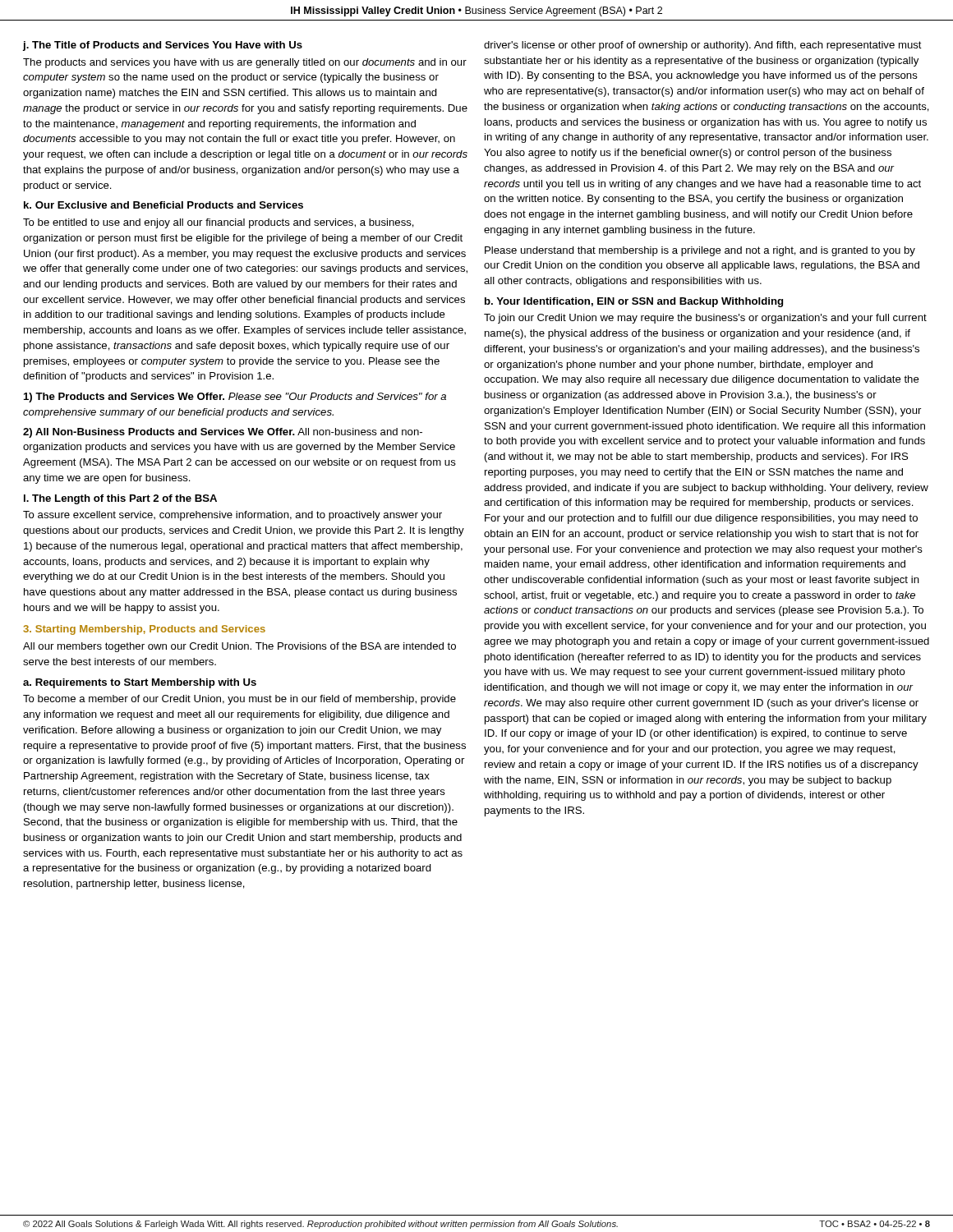
Task: Locate the text block that reads "Please understand that"
Action: pyautogui.click(x=702, y=265)
